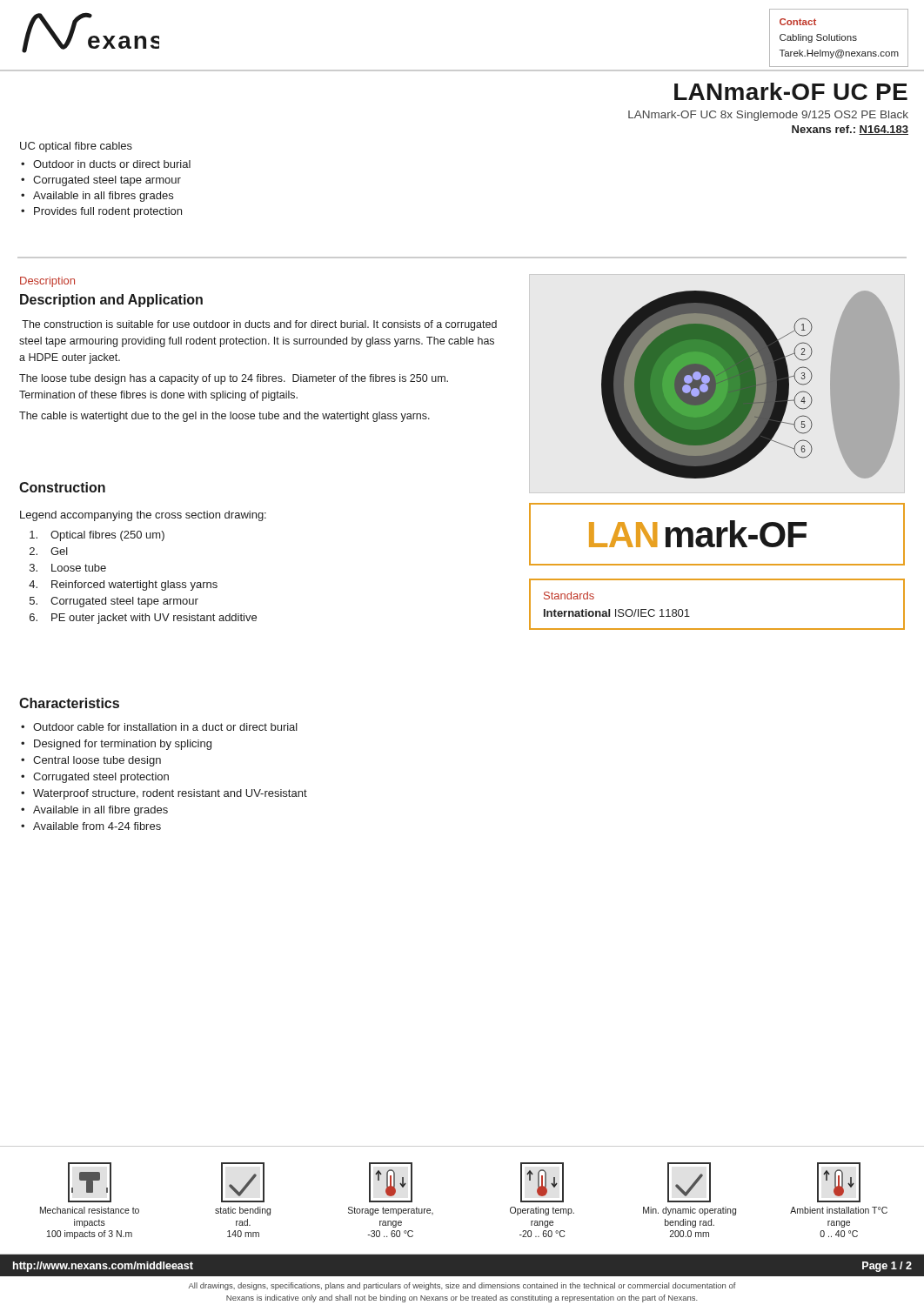Image resolution: width=924 pixels, height=1305 pixels.
Task: Locate the section header that says "Description and Application"
Action: (x=111, y=300)
